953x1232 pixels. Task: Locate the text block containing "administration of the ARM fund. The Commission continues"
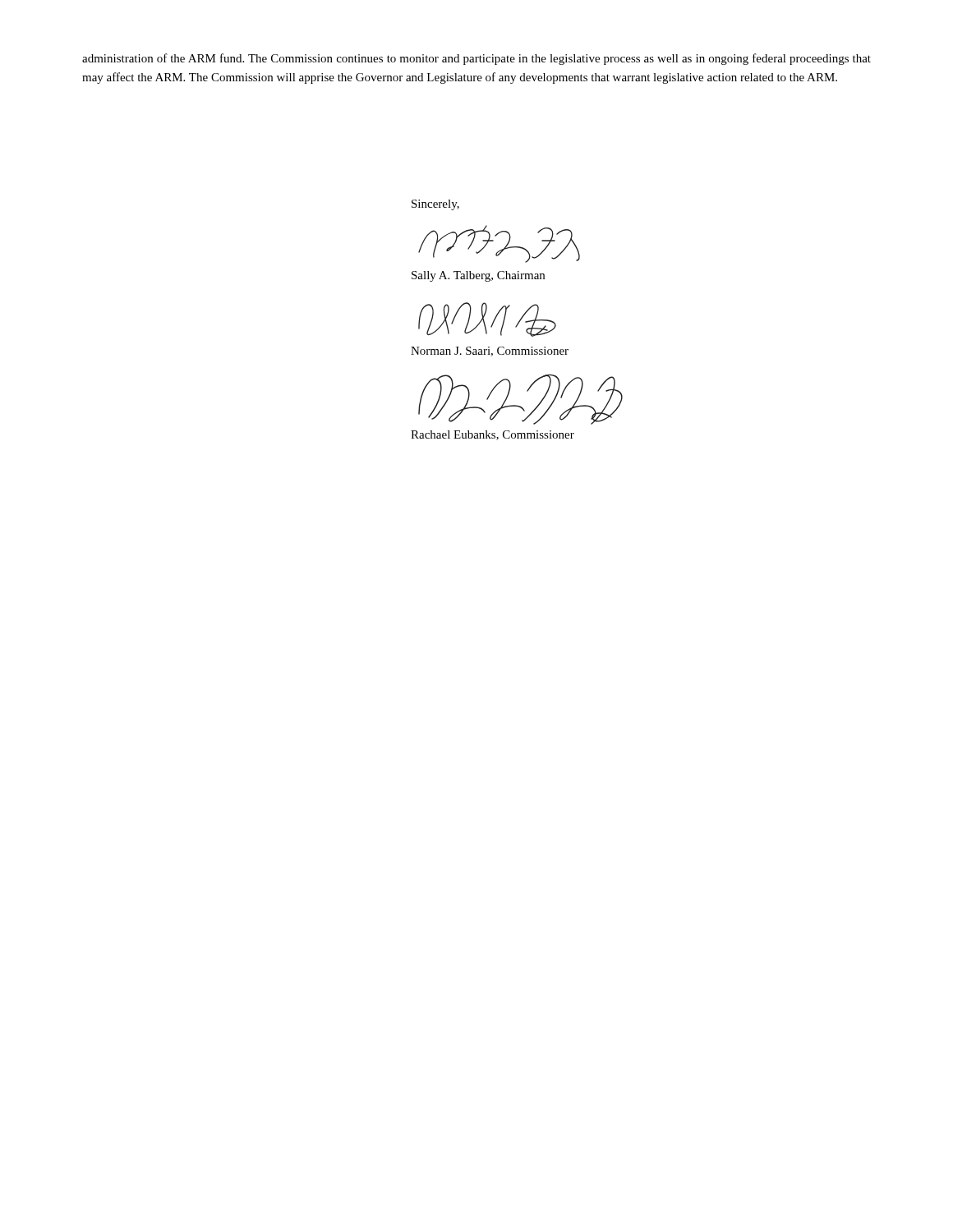[x=476, y=68]
